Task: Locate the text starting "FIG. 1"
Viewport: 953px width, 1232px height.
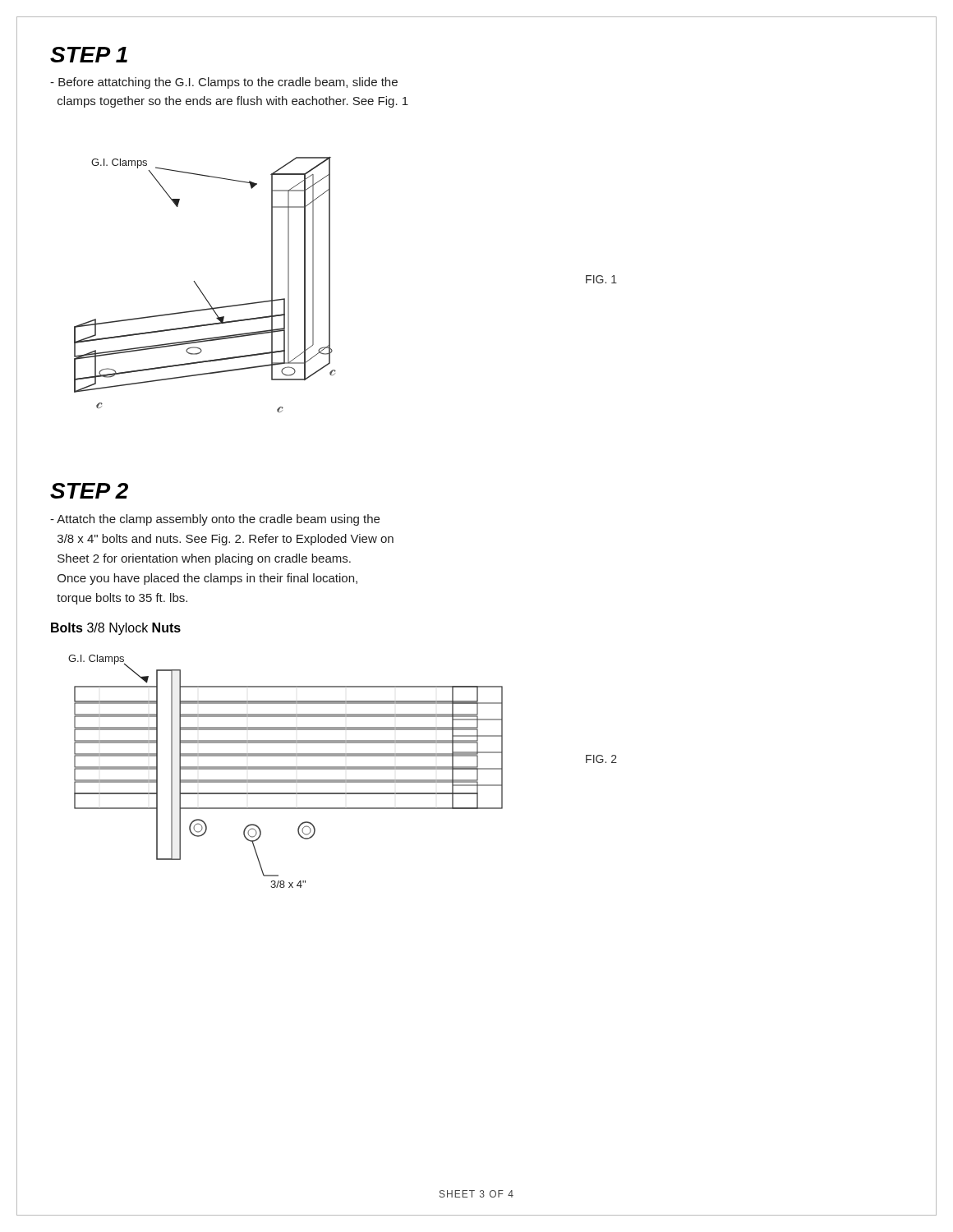Action: [x=601, y=279]
